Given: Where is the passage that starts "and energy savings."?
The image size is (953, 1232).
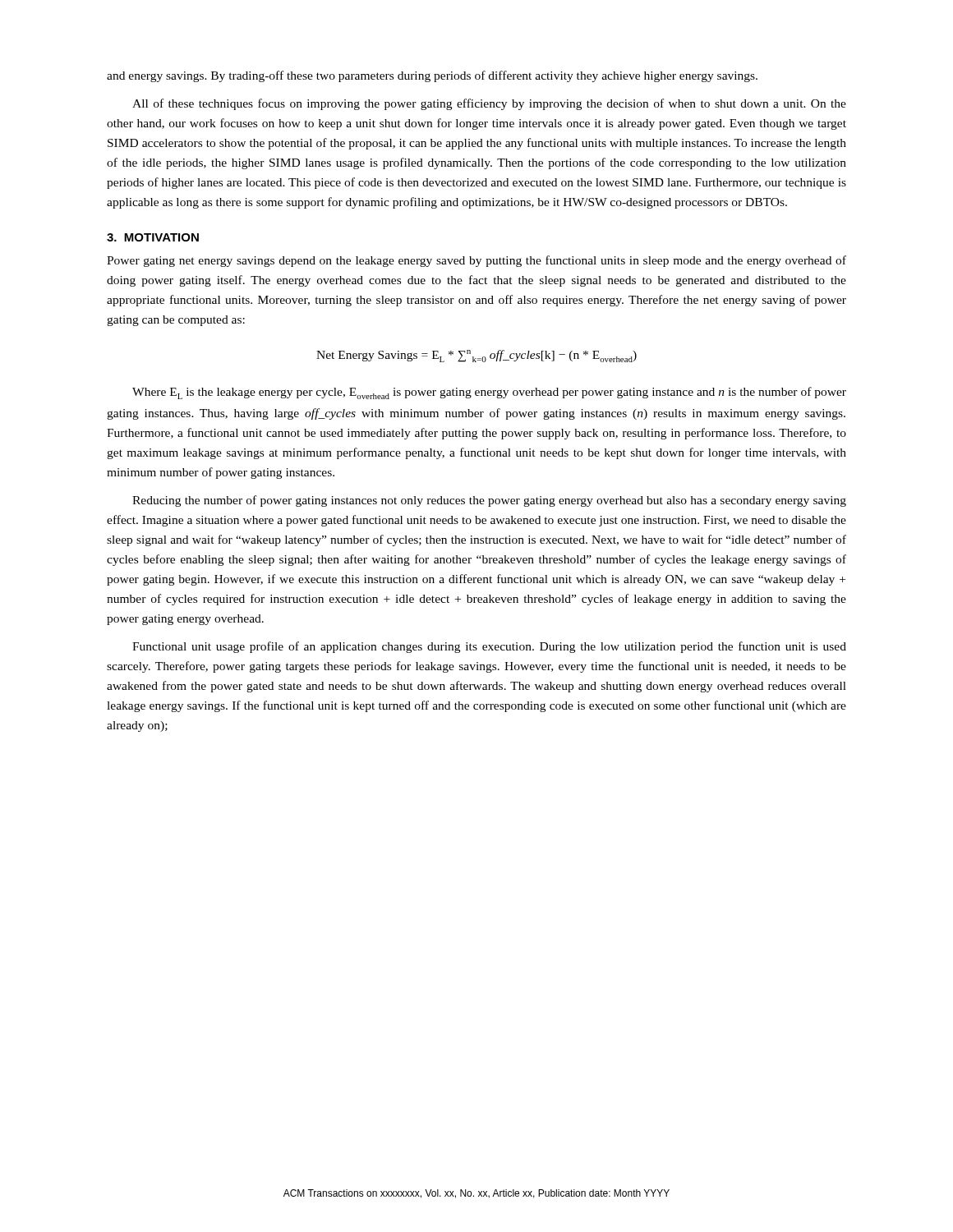Looking at the screenshot, I should pos(433,75).
